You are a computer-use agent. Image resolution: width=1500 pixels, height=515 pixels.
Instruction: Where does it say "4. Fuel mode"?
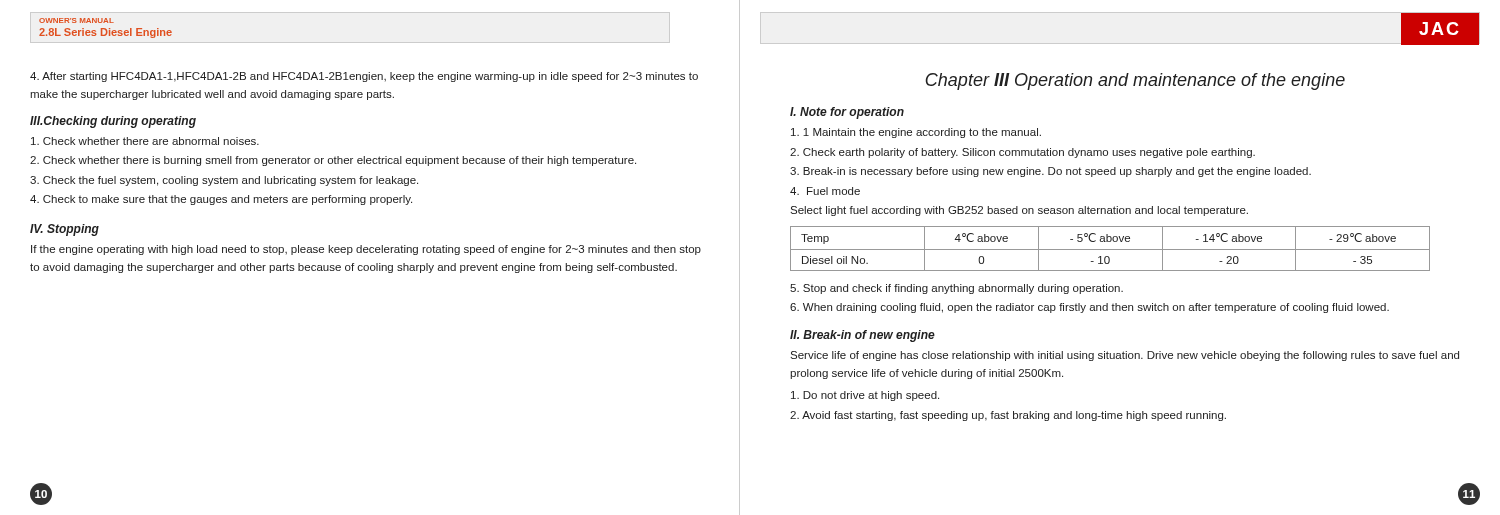pyautogui.click(x=825, y=191)
